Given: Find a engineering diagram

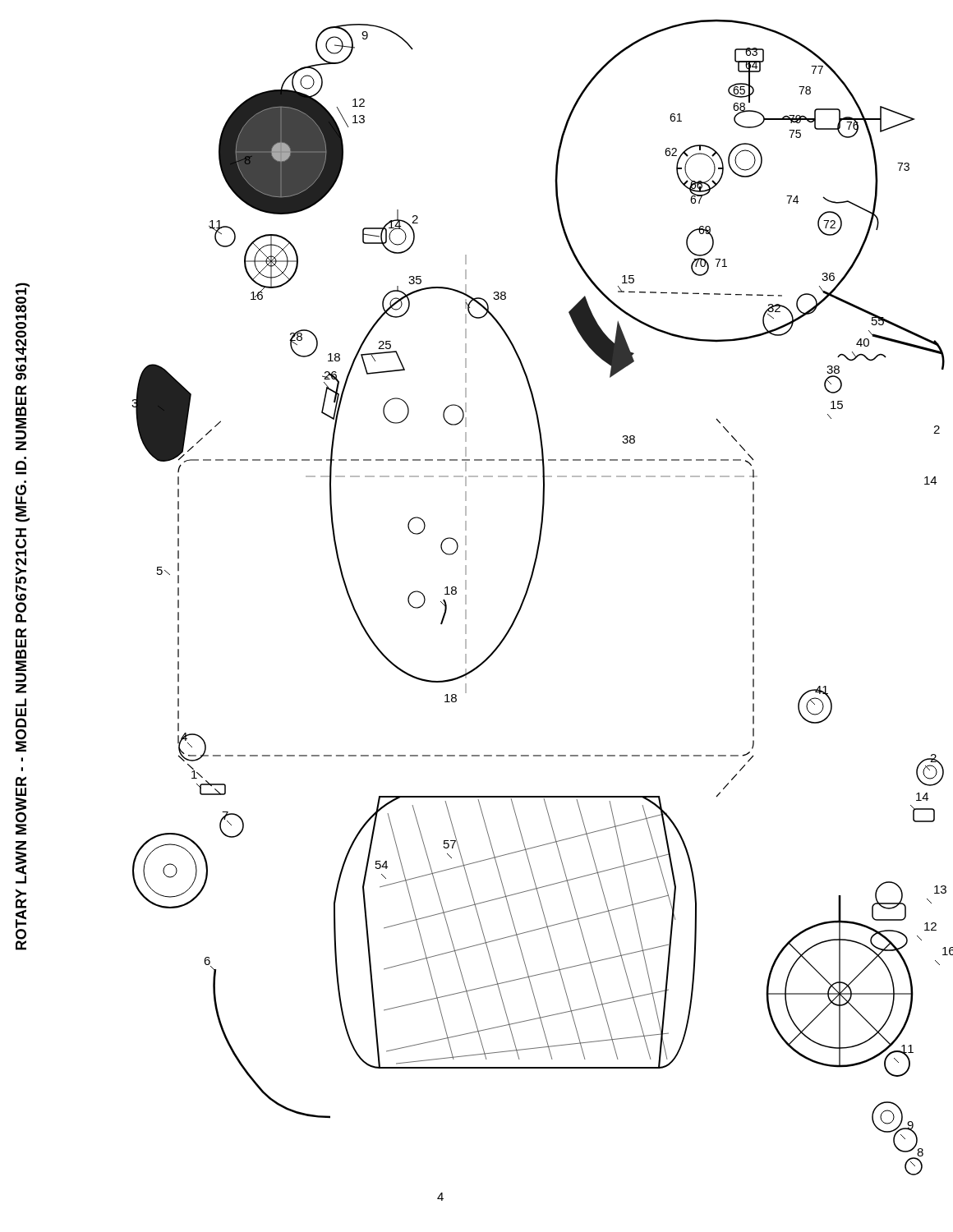Looking at the screenshot, I should click(498, 616).
